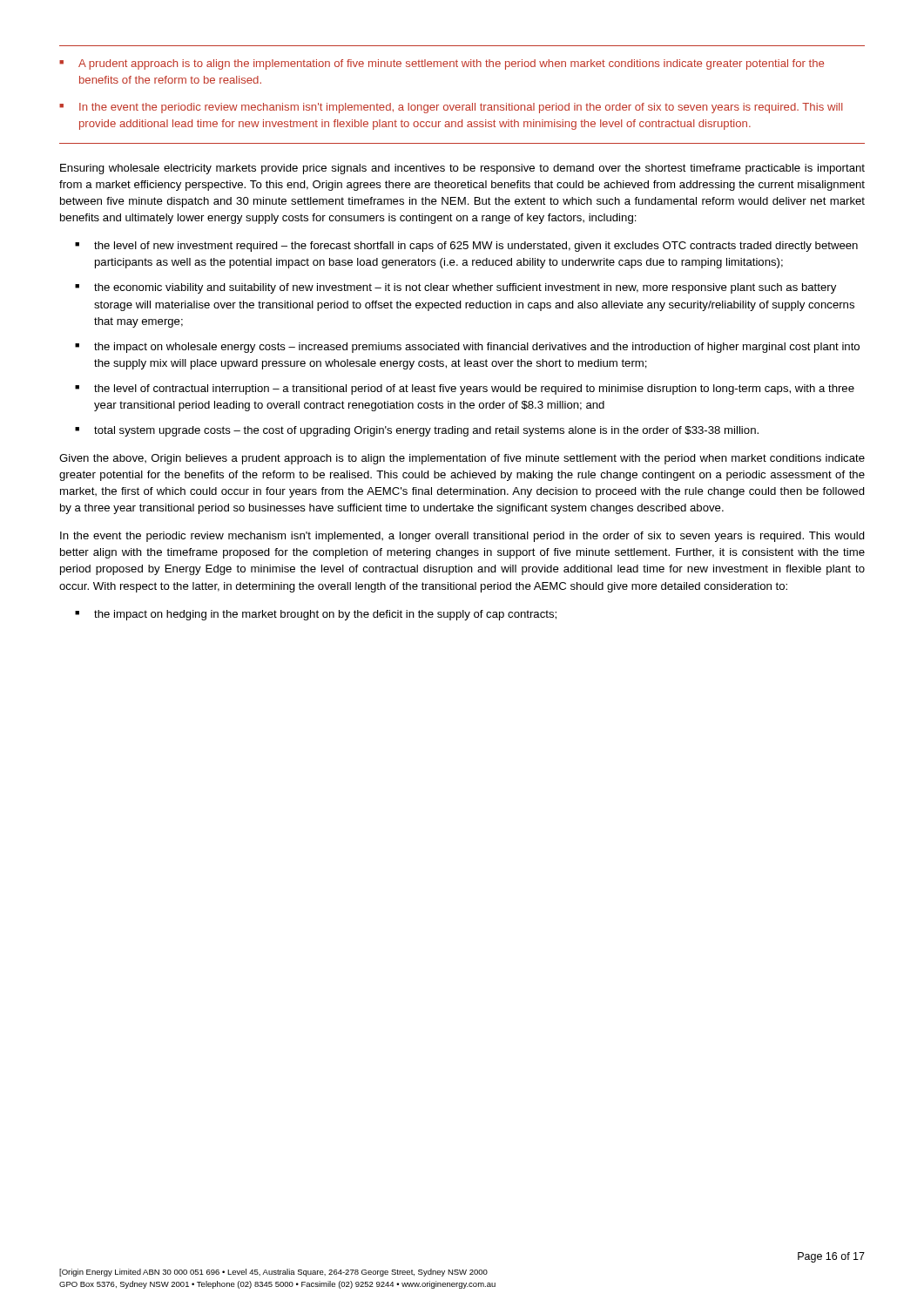Click on the text block with the text "In the event the"

point(462,561)
